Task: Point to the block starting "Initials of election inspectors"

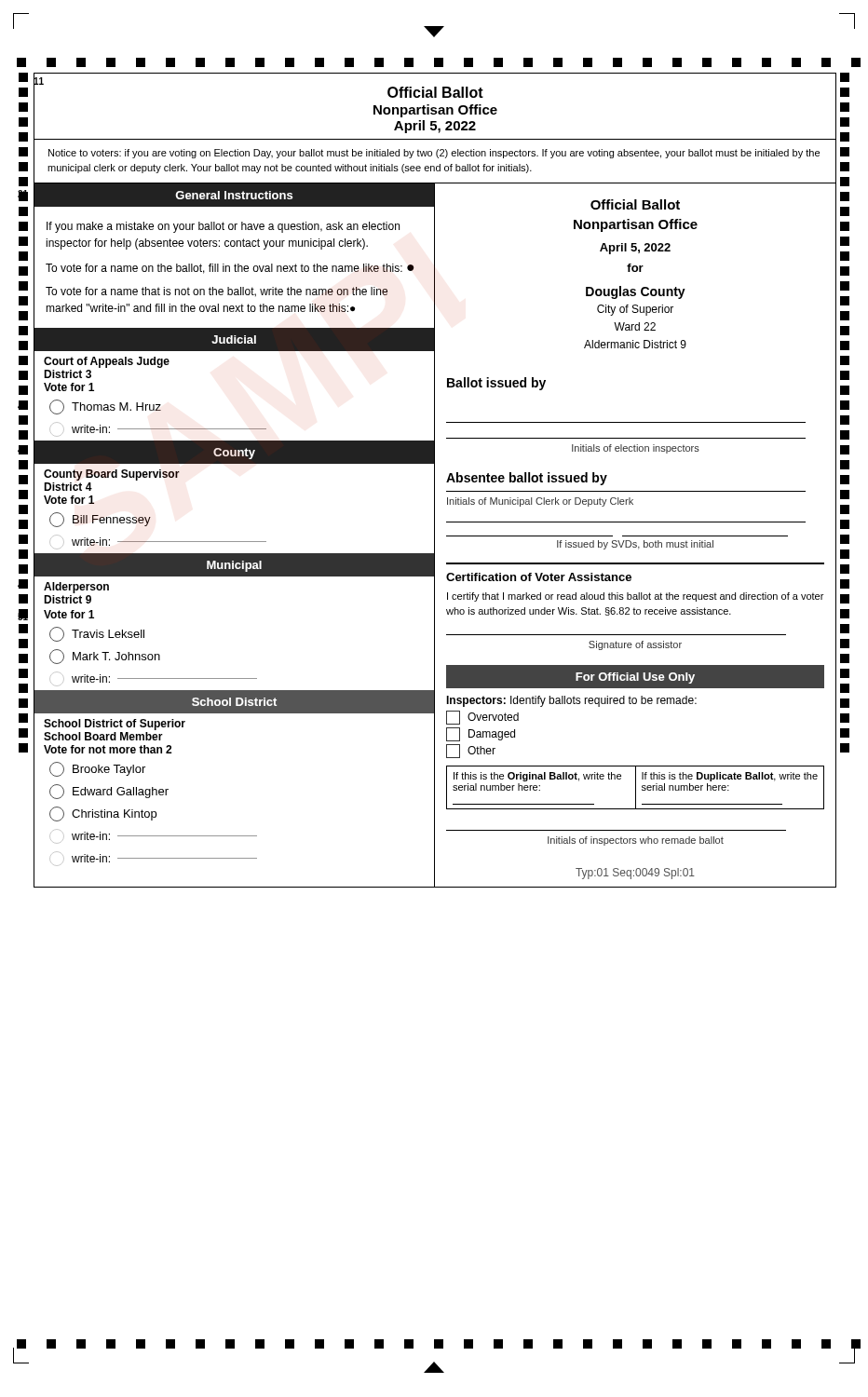Action: click(635, 448)
